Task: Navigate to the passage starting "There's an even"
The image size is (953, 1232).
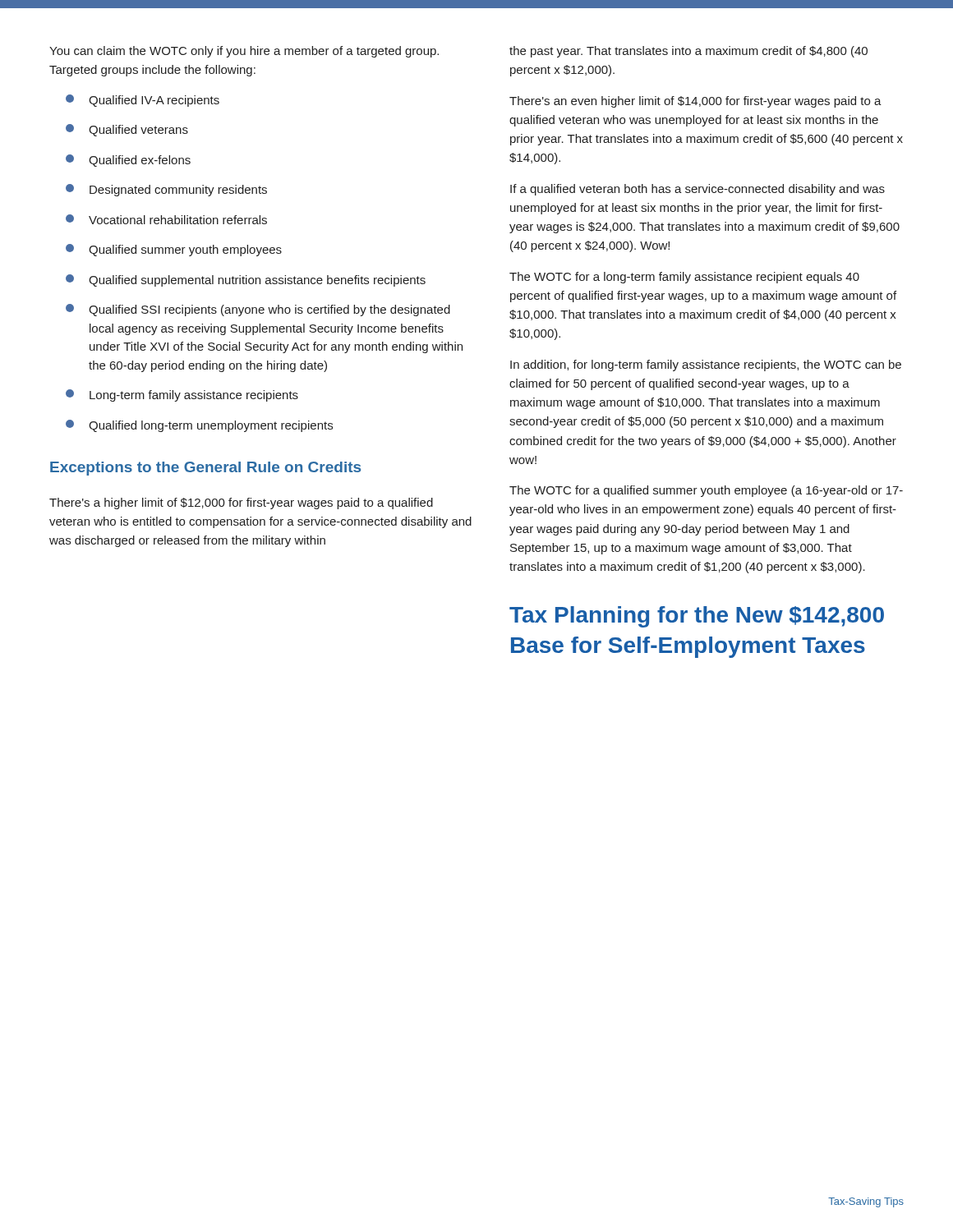Action: click(x=706, y=129)
